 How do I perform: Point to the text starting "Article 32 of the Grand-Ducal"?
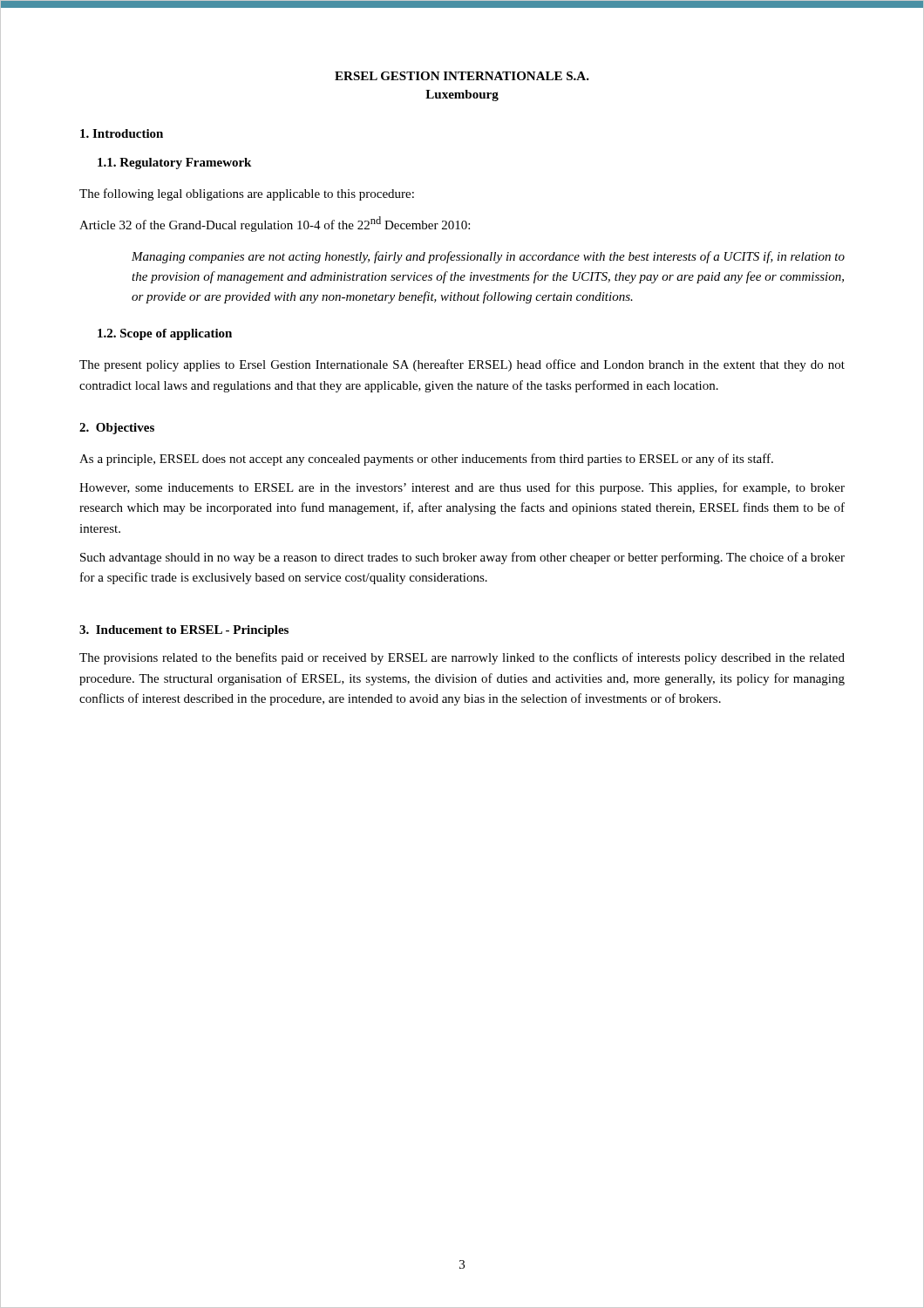pos(275,223)
